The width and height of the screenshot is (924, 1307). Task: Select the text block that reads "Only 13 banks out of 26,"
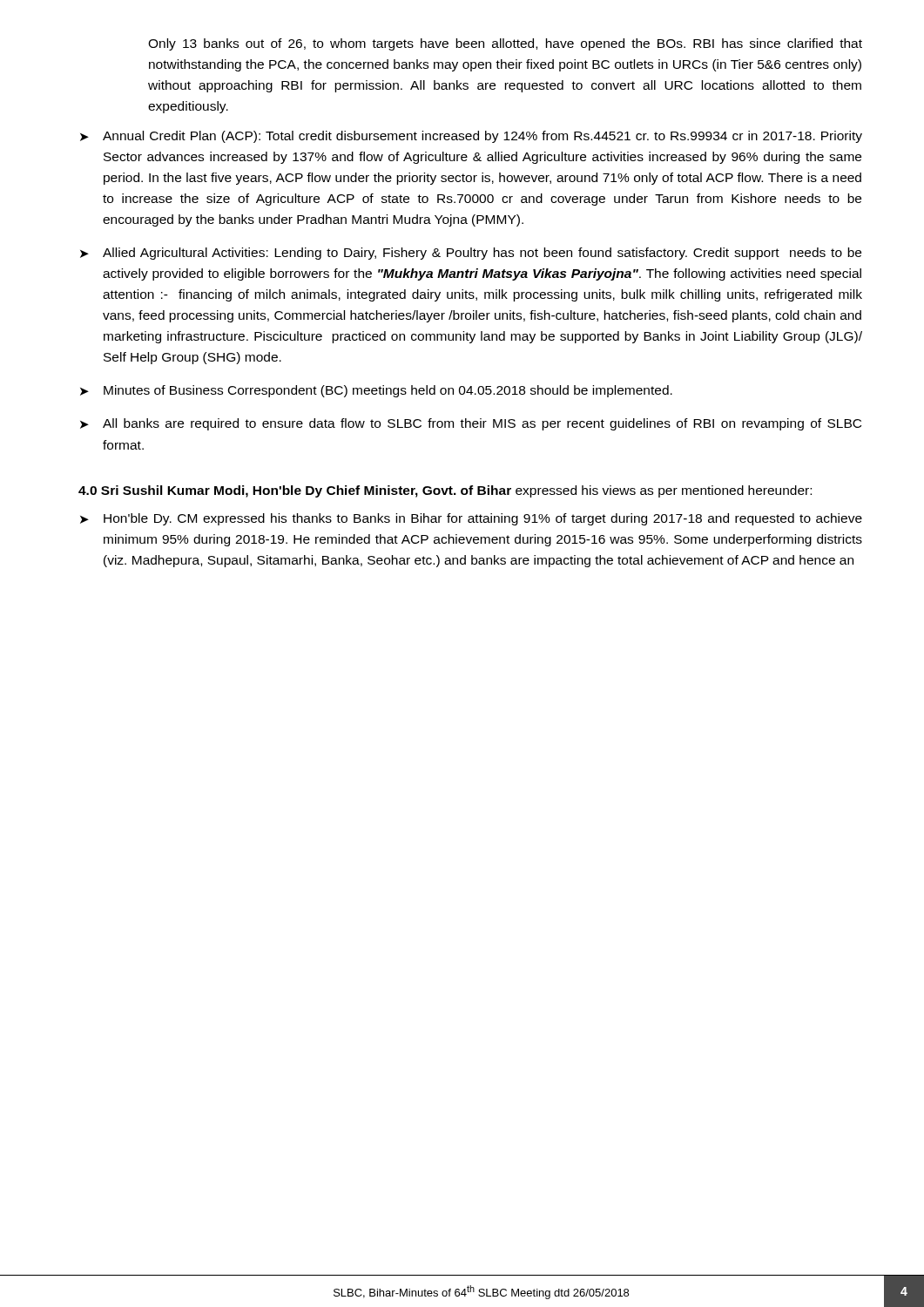(505, 74)
